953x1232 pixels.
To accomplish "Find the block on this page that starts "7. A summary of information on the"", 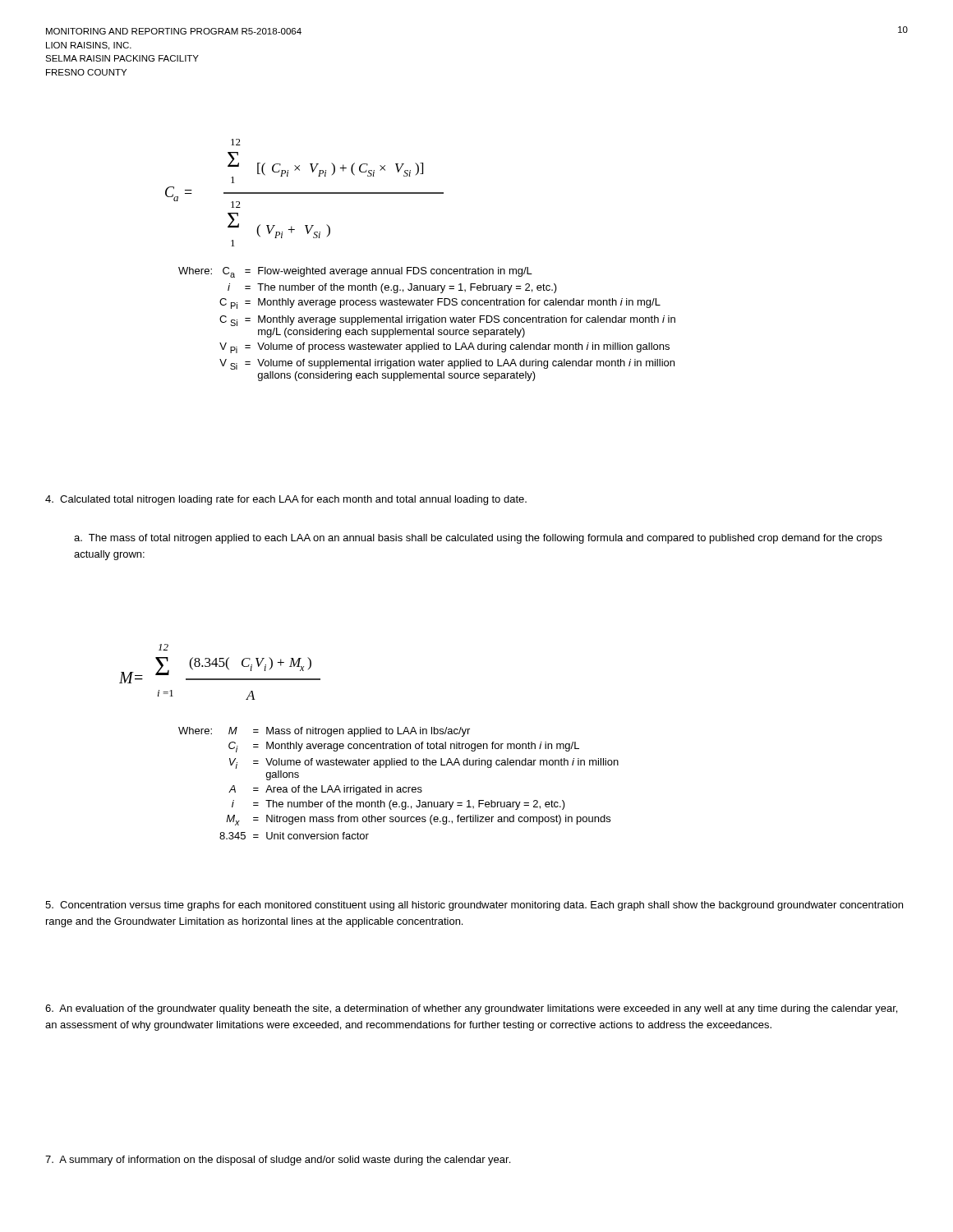I will tap(278, 1159).
